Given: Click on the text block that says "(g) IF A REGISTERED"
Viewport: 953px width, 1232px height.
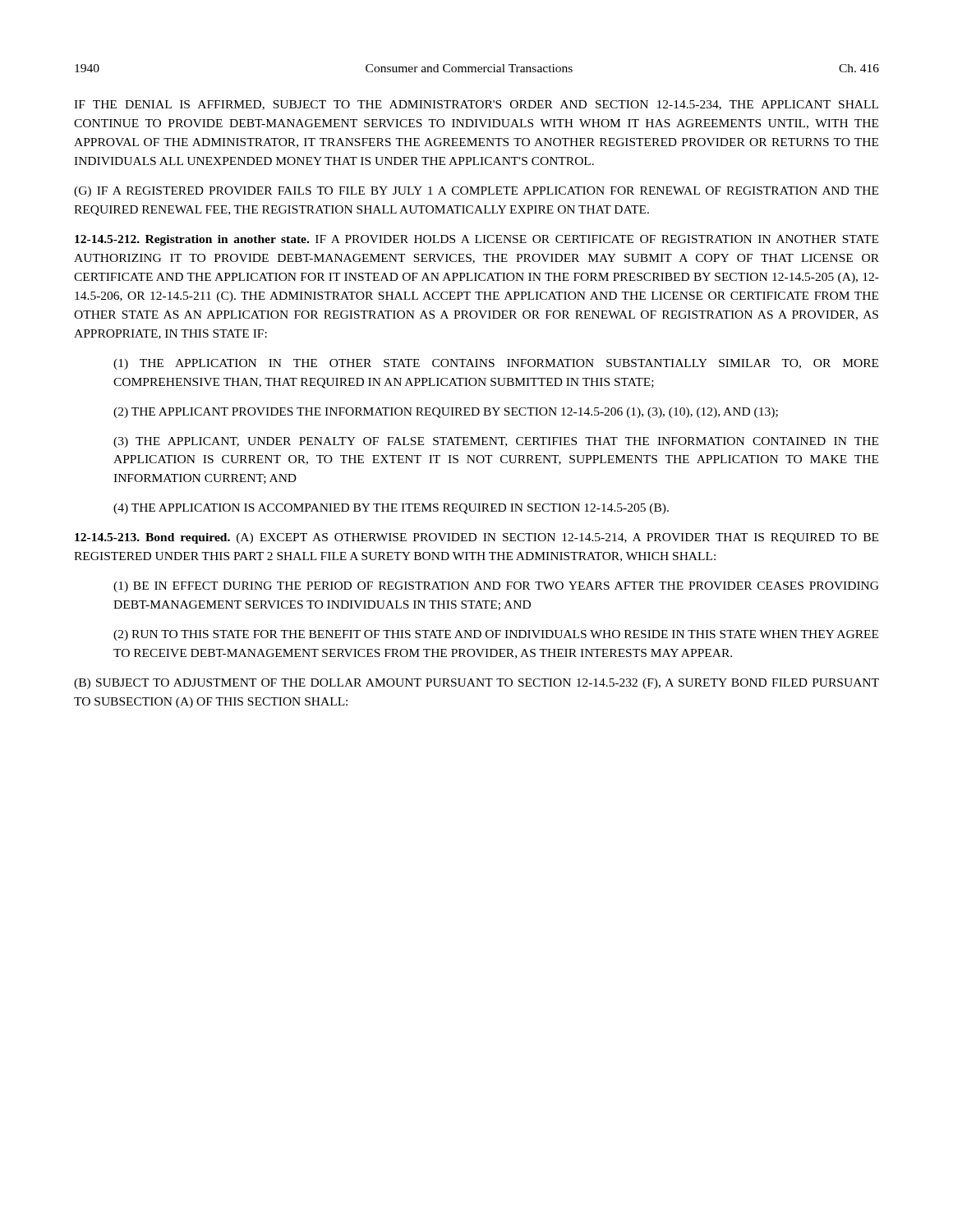Looking at the screenshot, I should (476, 201).
